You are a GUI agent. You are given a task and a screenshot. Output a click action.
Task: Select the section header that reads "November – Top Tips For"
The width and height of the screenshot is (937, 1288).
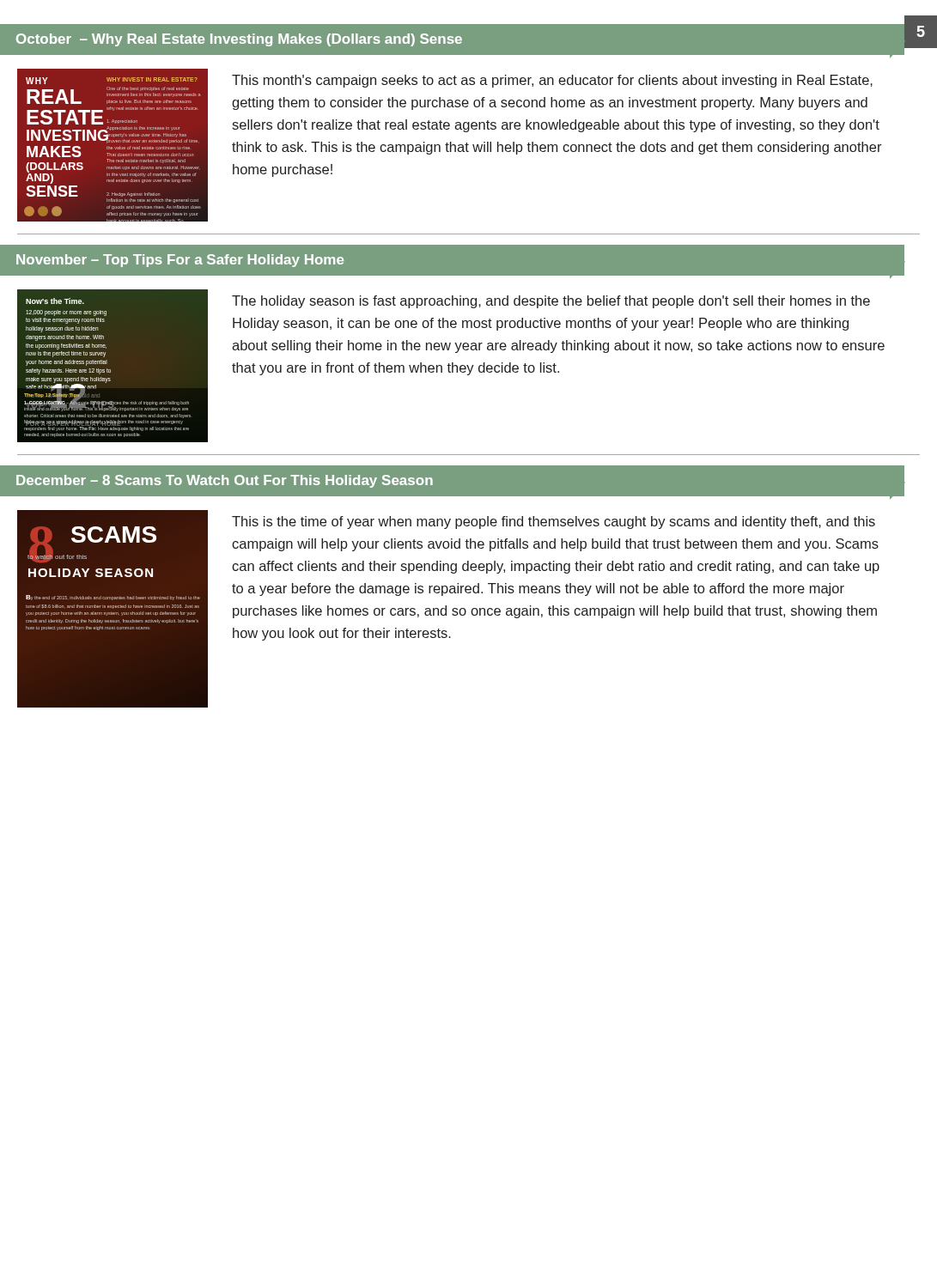[x=460, y=260]
